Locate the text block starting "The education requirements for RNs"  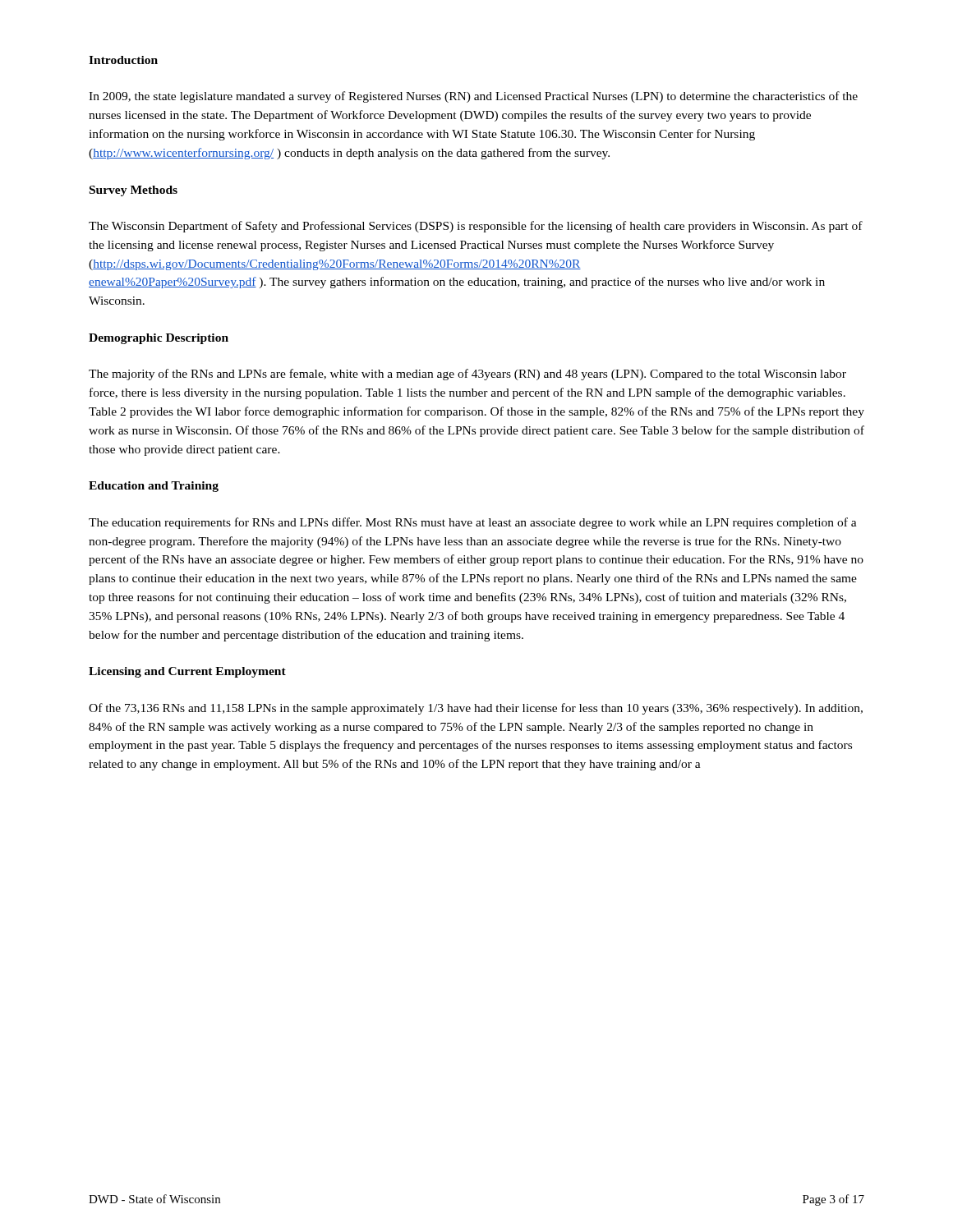(x=476, y=579)
